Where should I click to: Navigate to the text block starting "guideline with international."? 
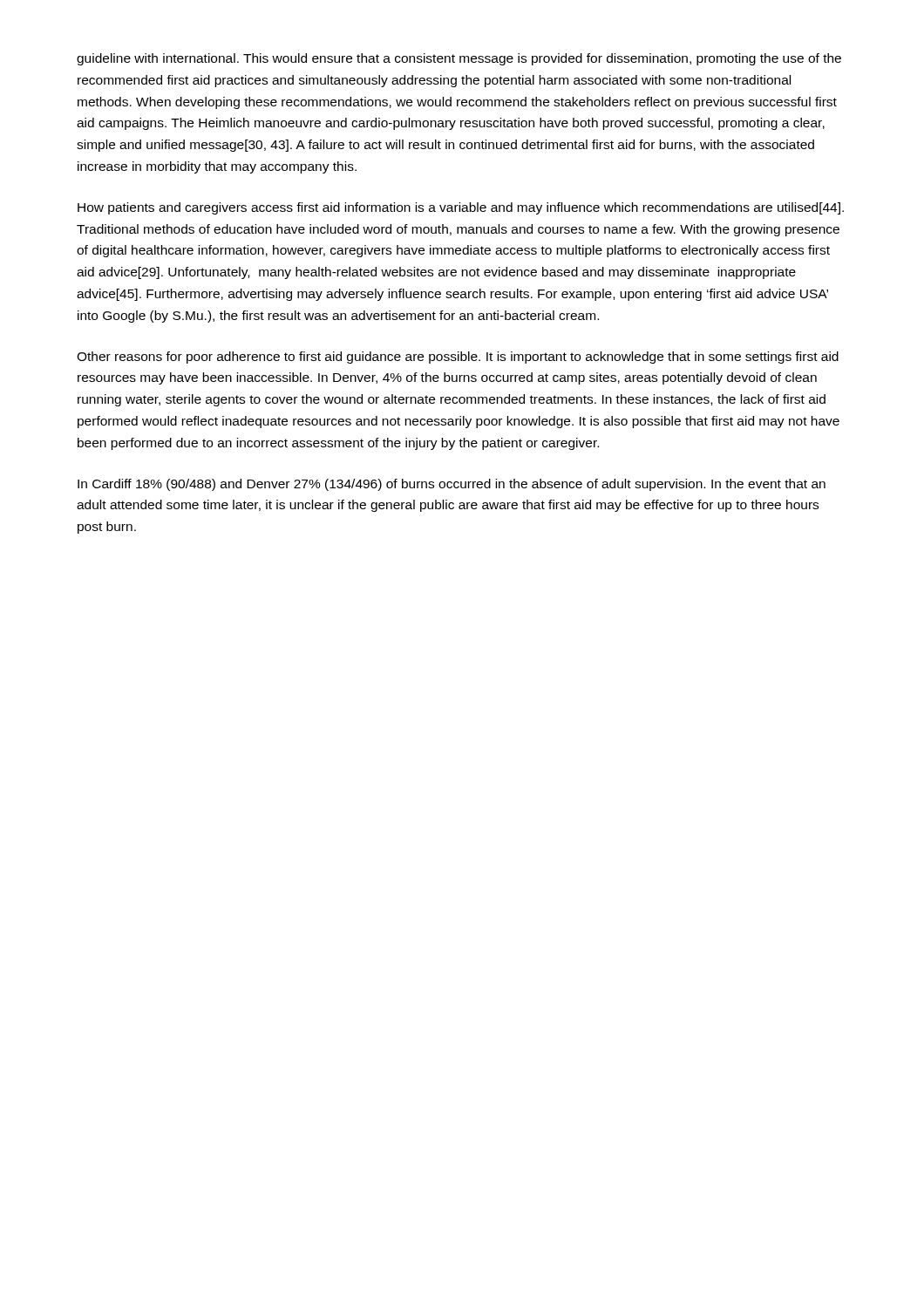coord(459,112)
